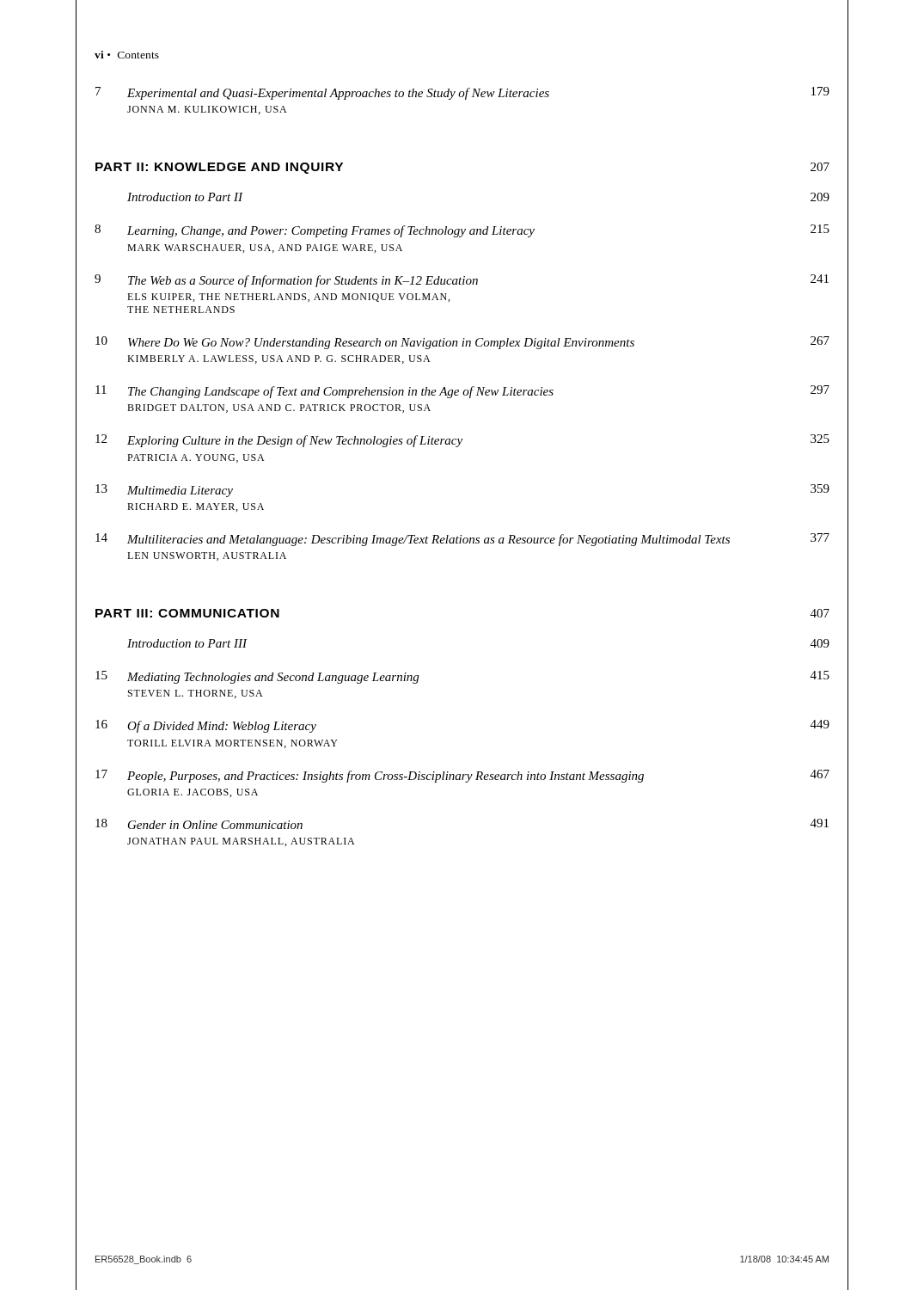Viewport: 924px width, 1290px height.
Task: Locate the block starting "7 Experimental and Quasi-Experimental"
Action: [x=462, y=100]
